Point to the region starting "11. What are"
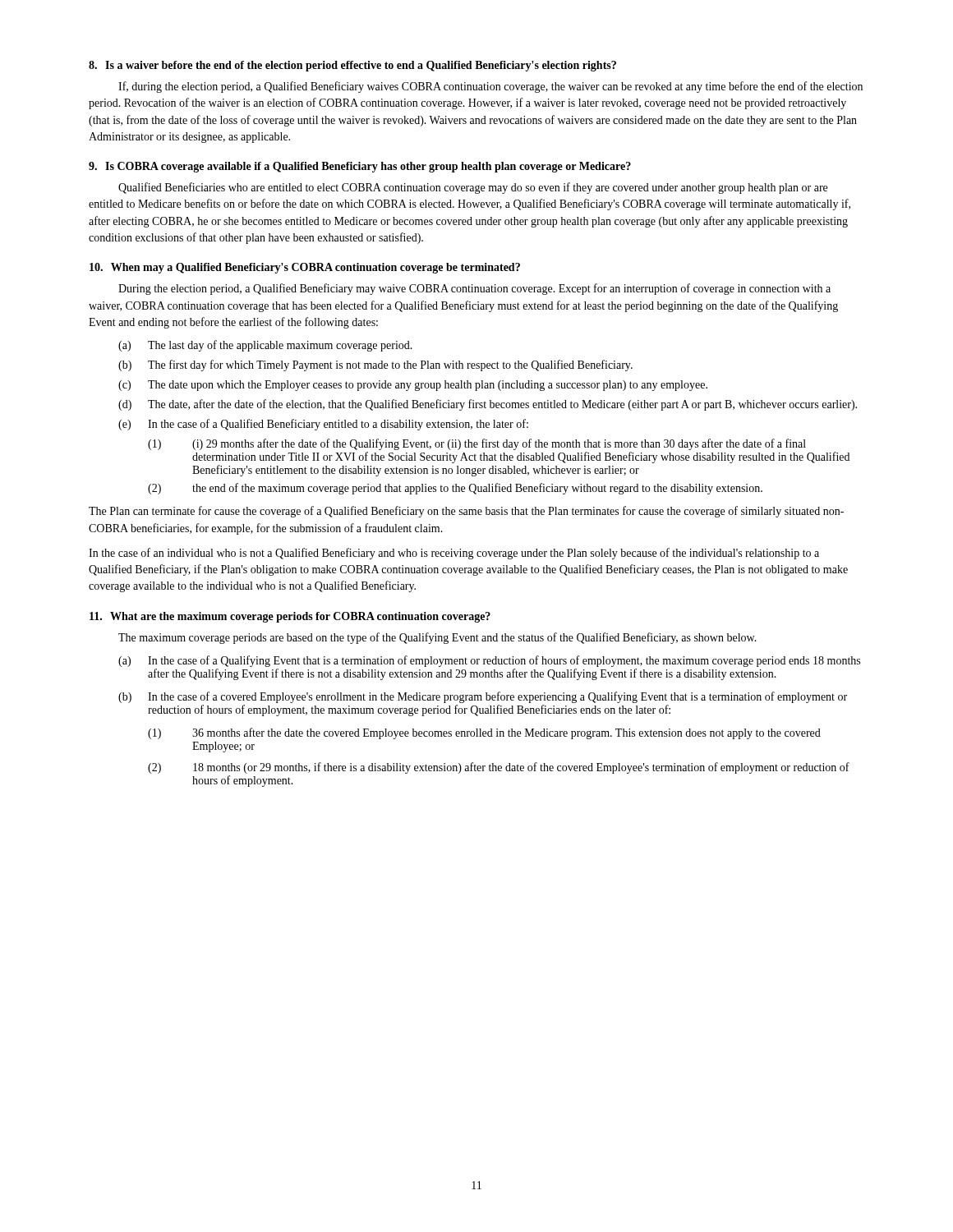Viewport: 953px width, 1232px height. [x=290, y=616]
